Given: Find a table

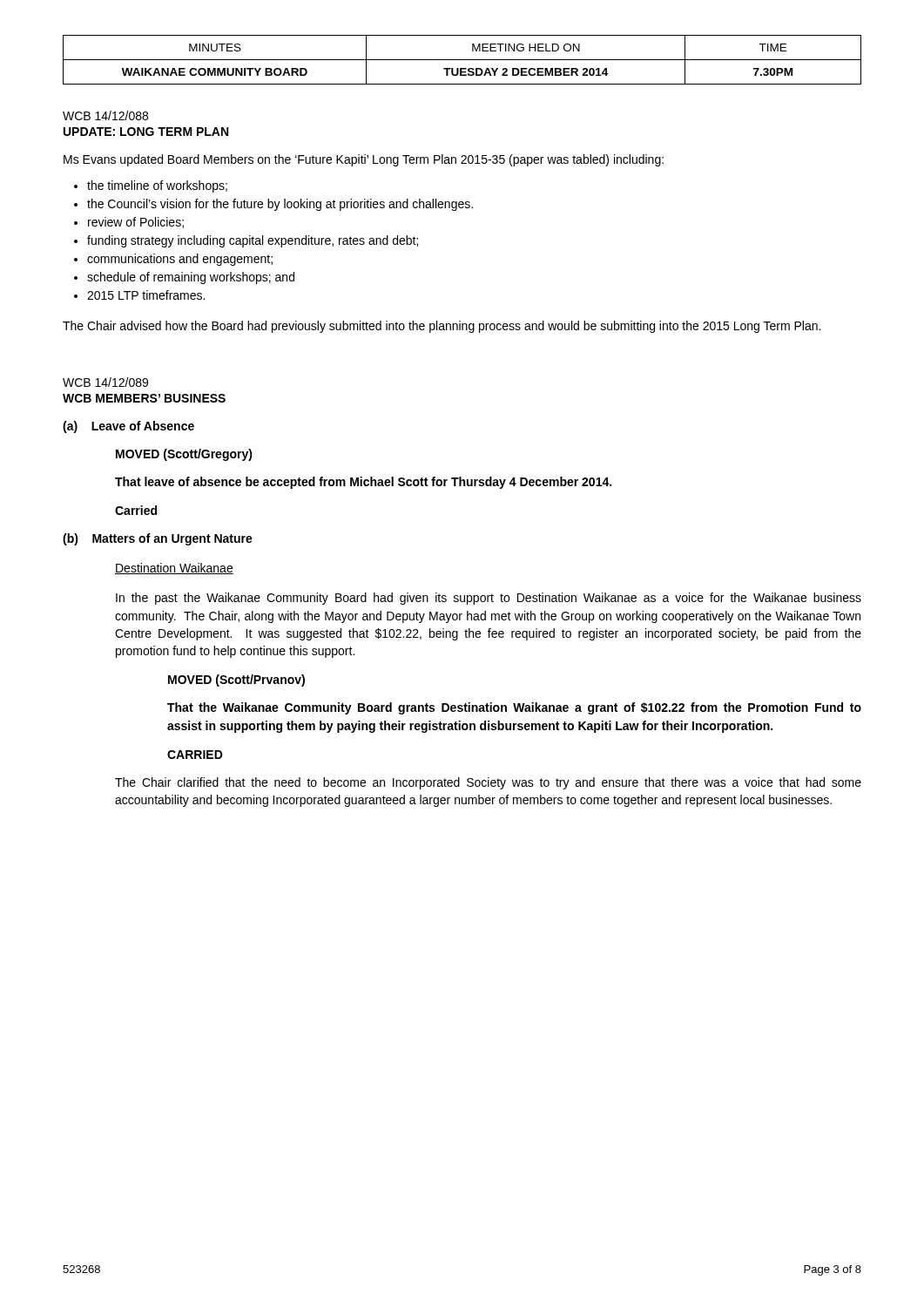Looking at the screenshot, I should click(x=462, y=60).
